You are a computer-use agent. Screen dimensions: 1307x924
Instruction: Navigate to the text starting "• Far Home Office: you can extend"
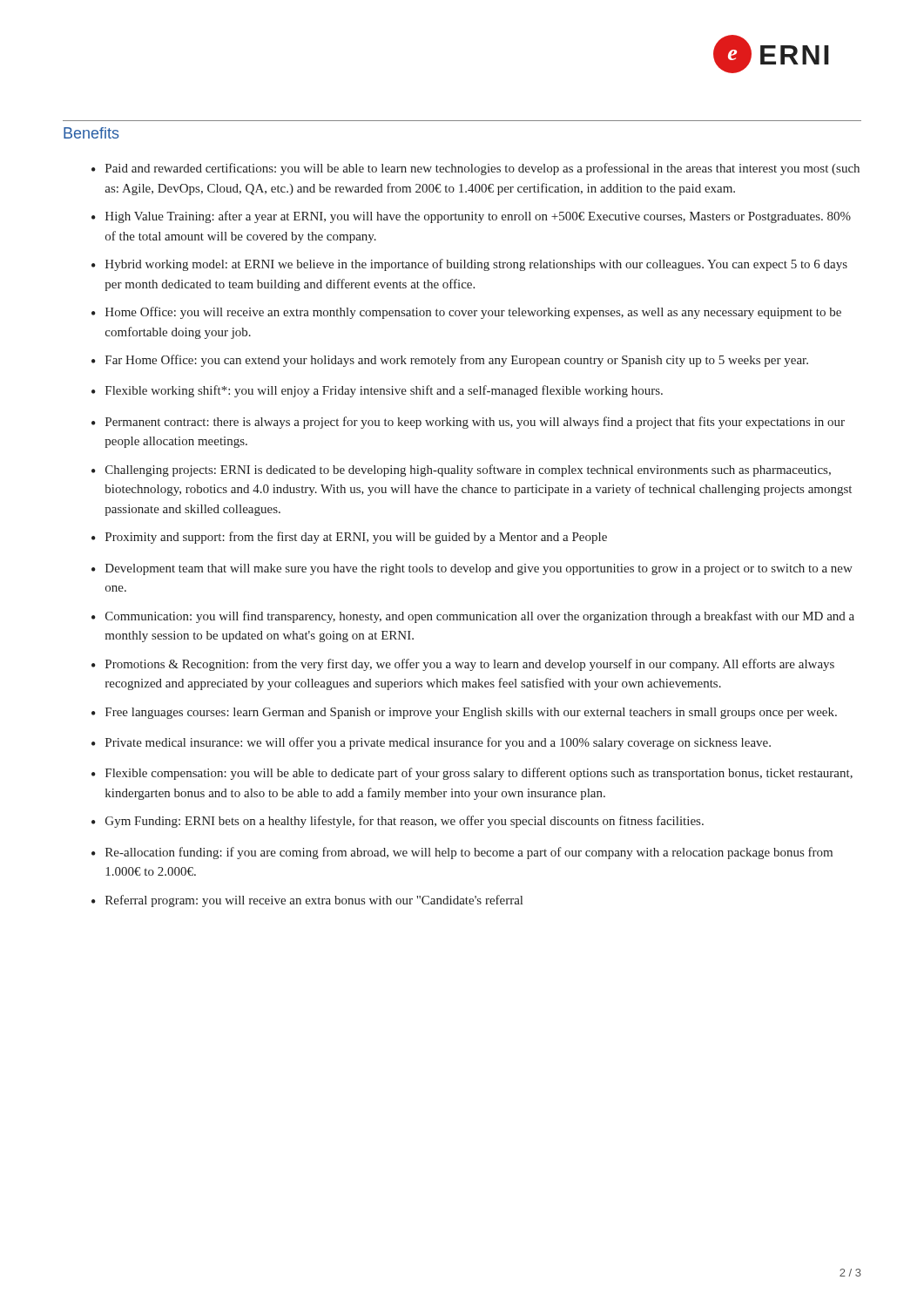476,361
